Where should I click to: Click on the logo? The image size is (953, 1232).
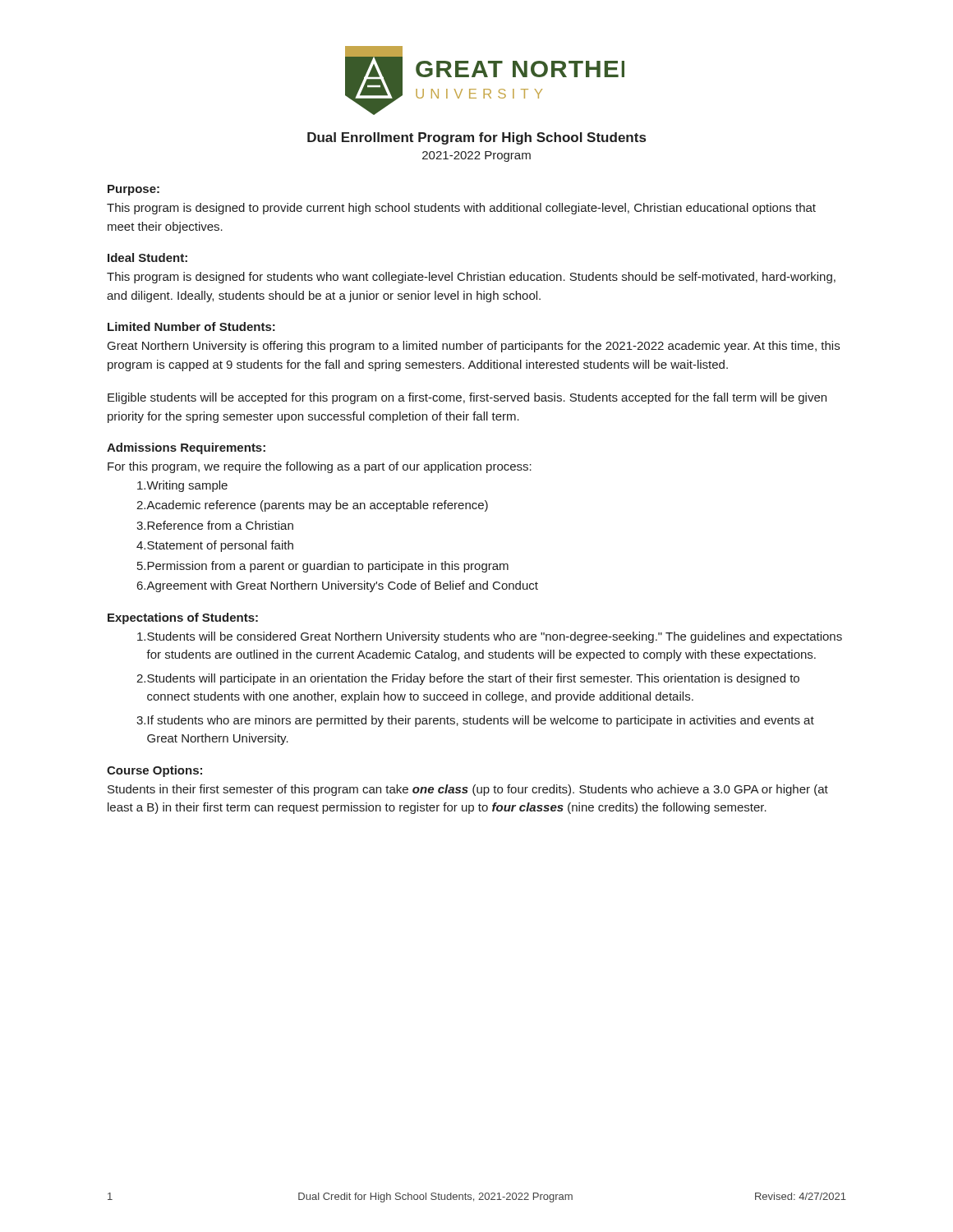(476, 65)
